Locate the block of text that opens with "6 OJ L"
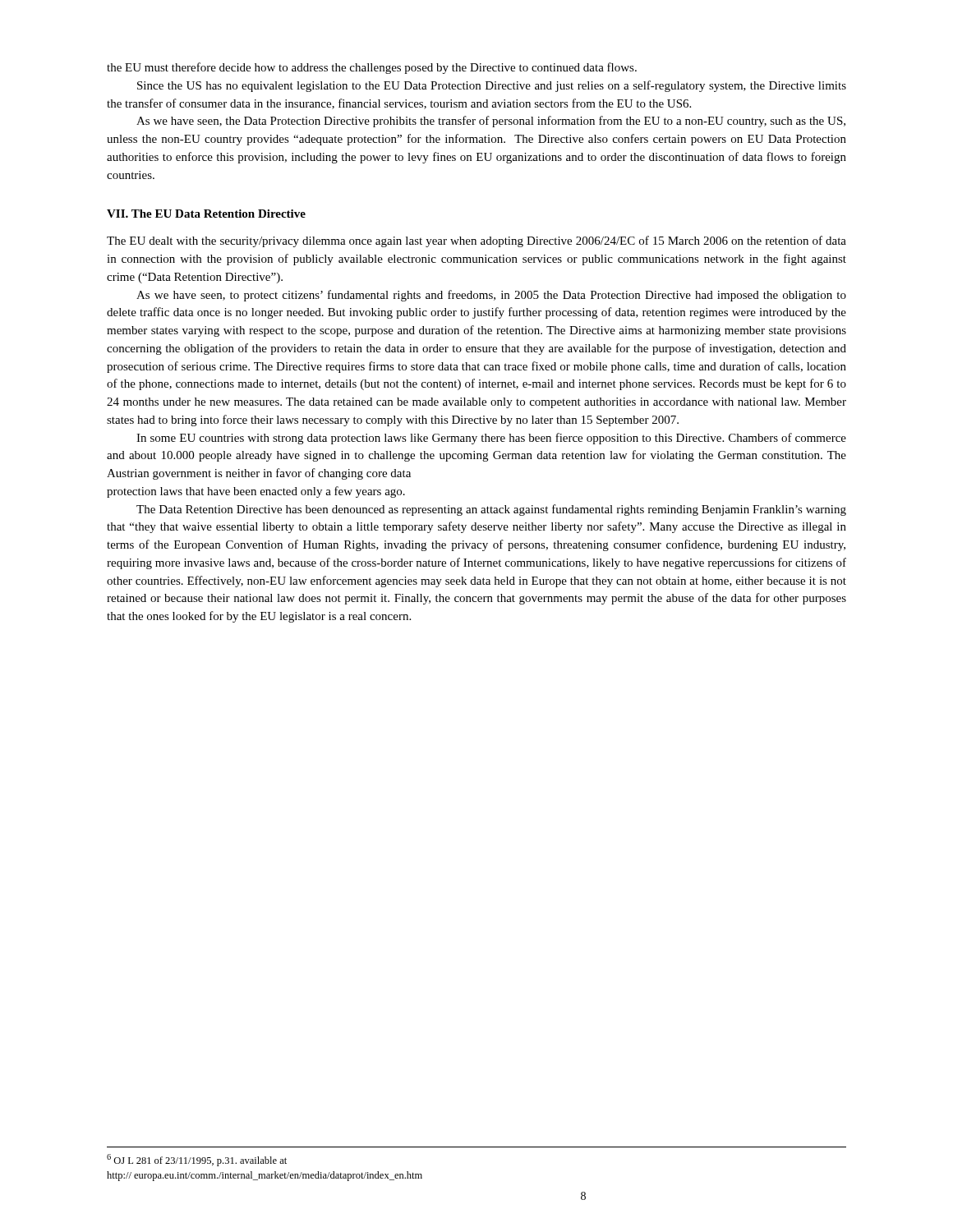The image size is (953, 1232). click(x=197, y=1160)
